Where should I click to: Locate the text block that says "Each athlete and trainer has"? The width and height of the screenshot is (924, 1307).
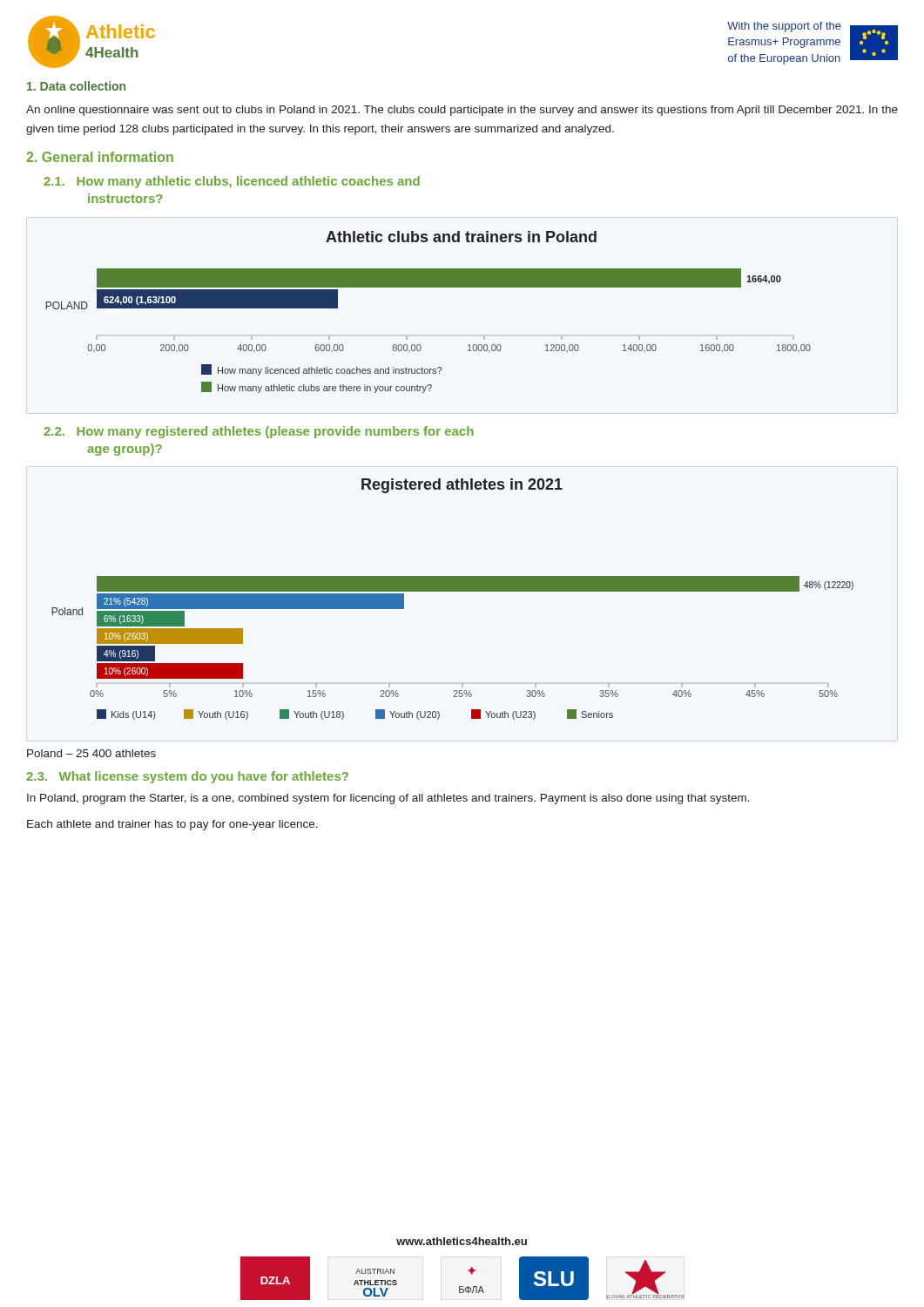tap(172, 824)
